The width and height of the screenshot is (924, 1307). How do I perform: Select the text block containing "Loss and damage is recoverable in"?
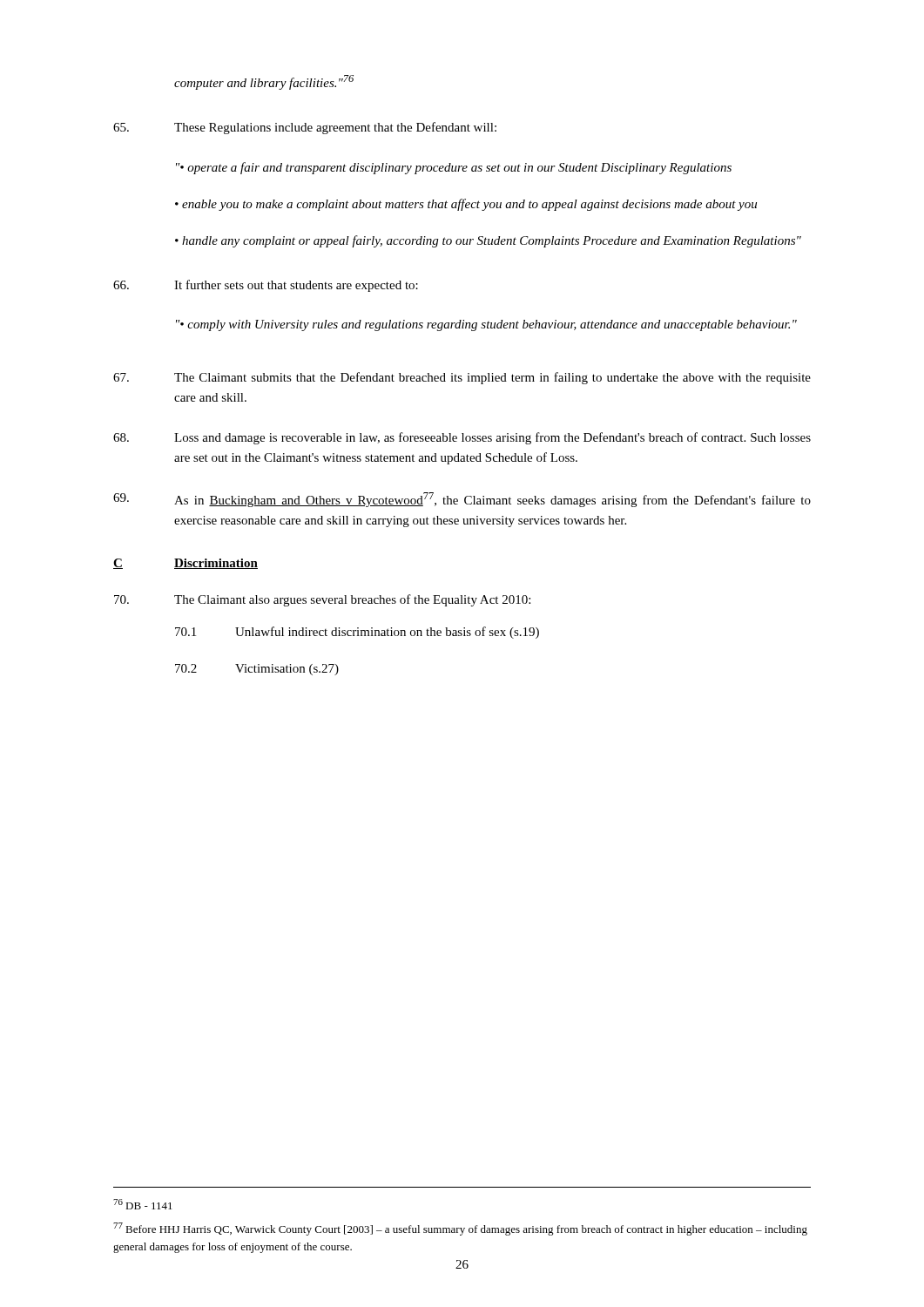click(x=462, y=447)
